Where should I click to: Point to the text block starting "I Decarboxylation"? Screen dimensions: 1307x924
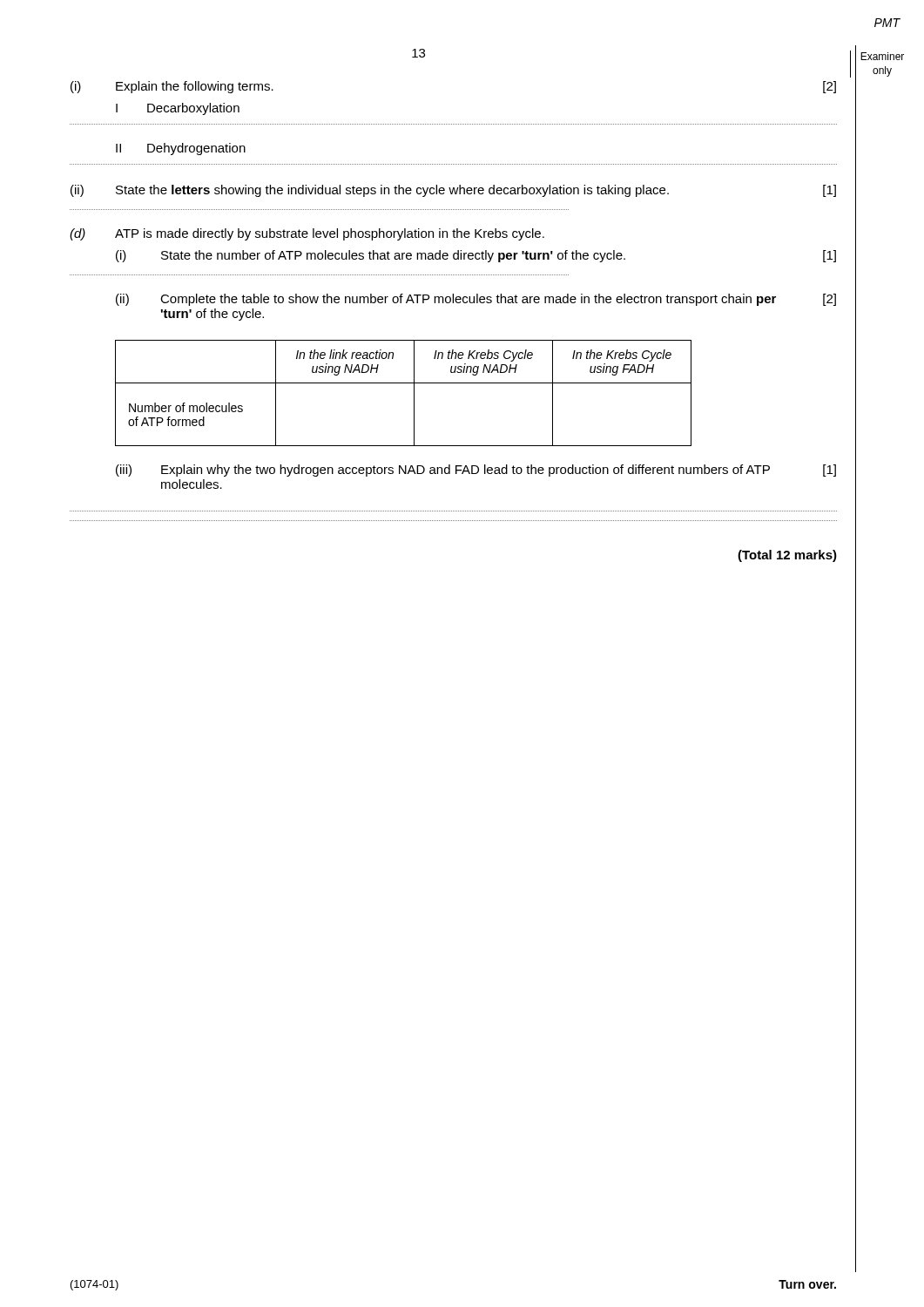click(x=177, y=108)
